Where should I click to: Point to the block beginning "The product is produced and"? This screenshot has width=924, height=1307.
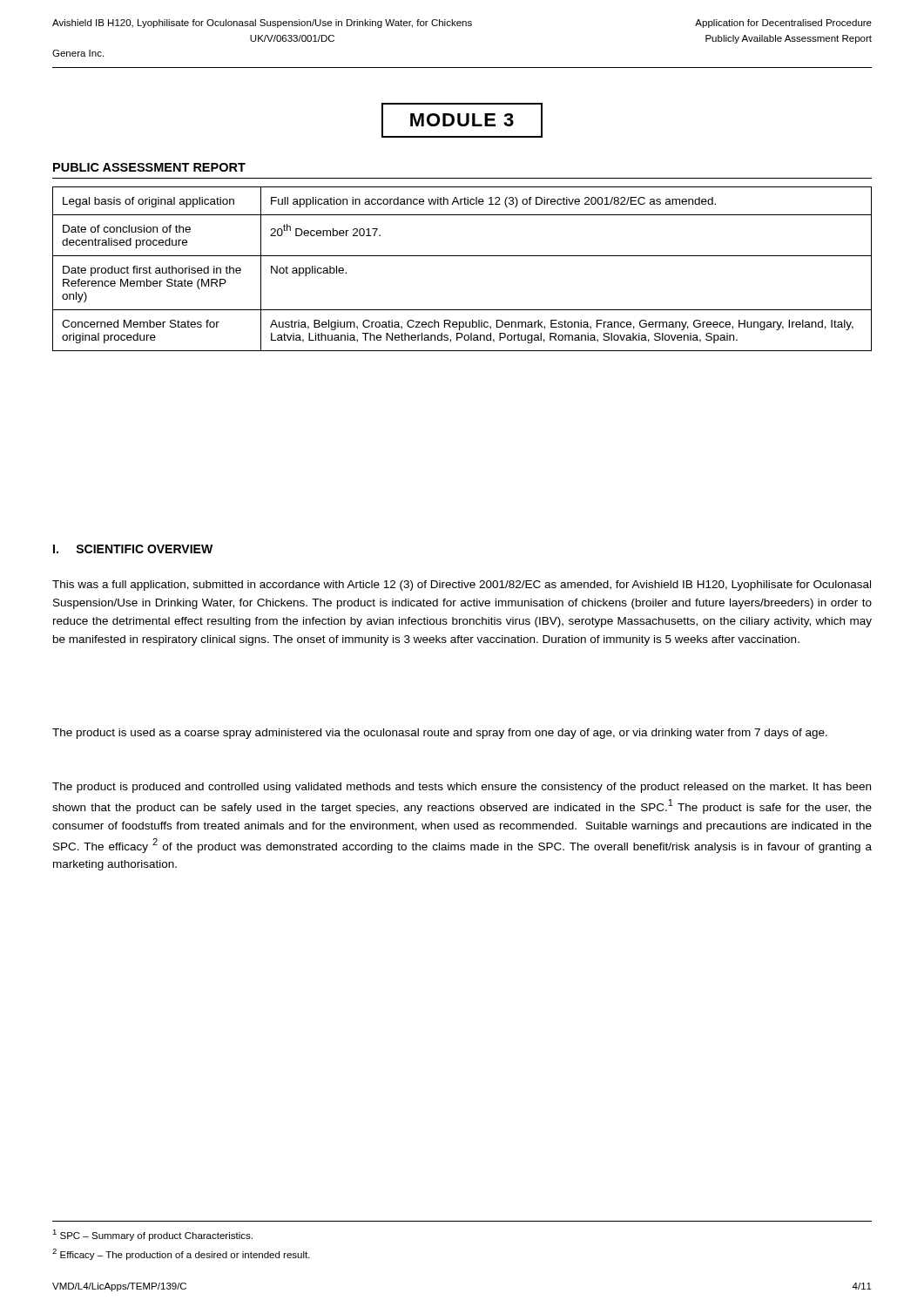click(x=462, y=825)
